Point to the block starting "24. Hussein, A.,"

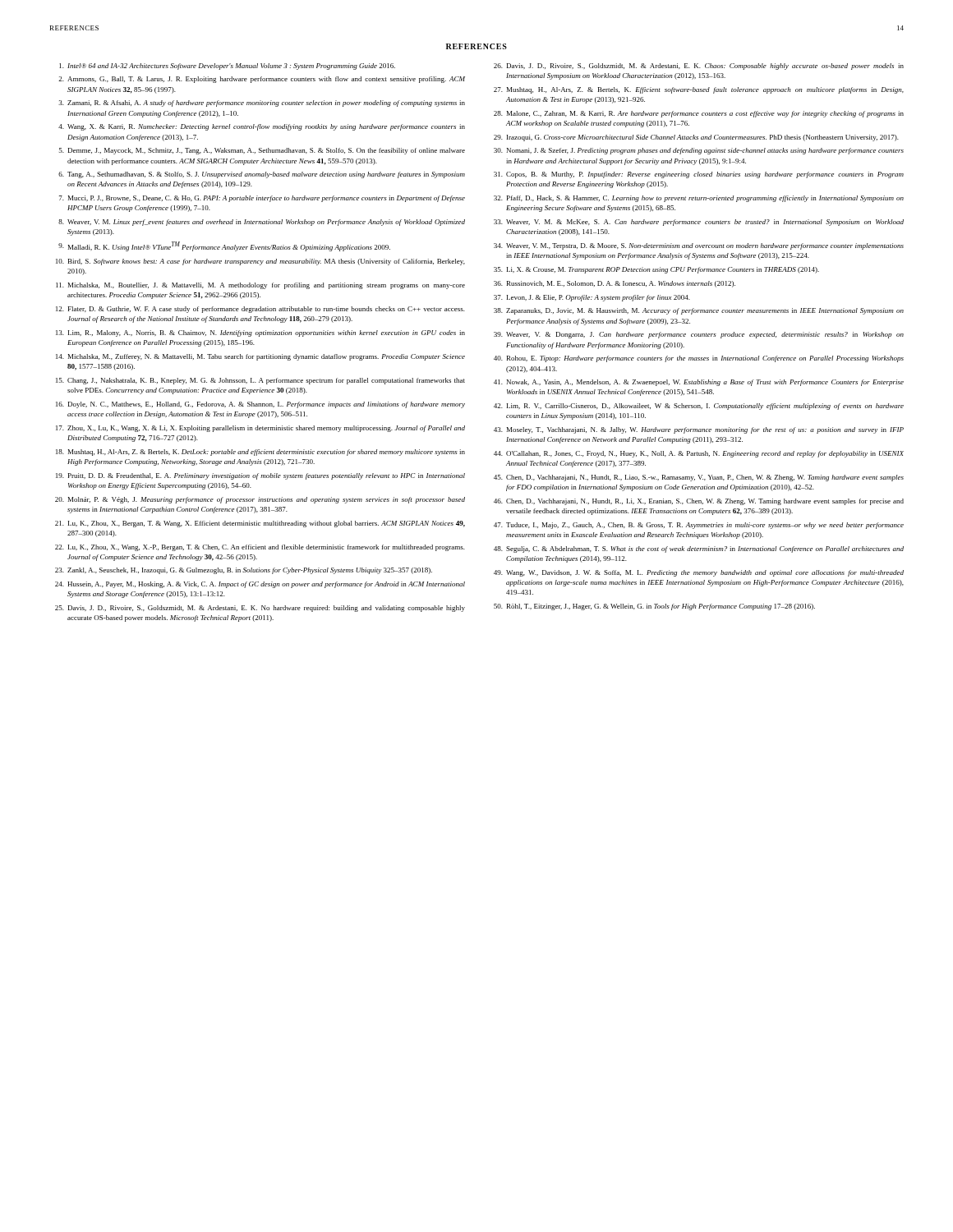pyautogui.click(x=257, y=589)
